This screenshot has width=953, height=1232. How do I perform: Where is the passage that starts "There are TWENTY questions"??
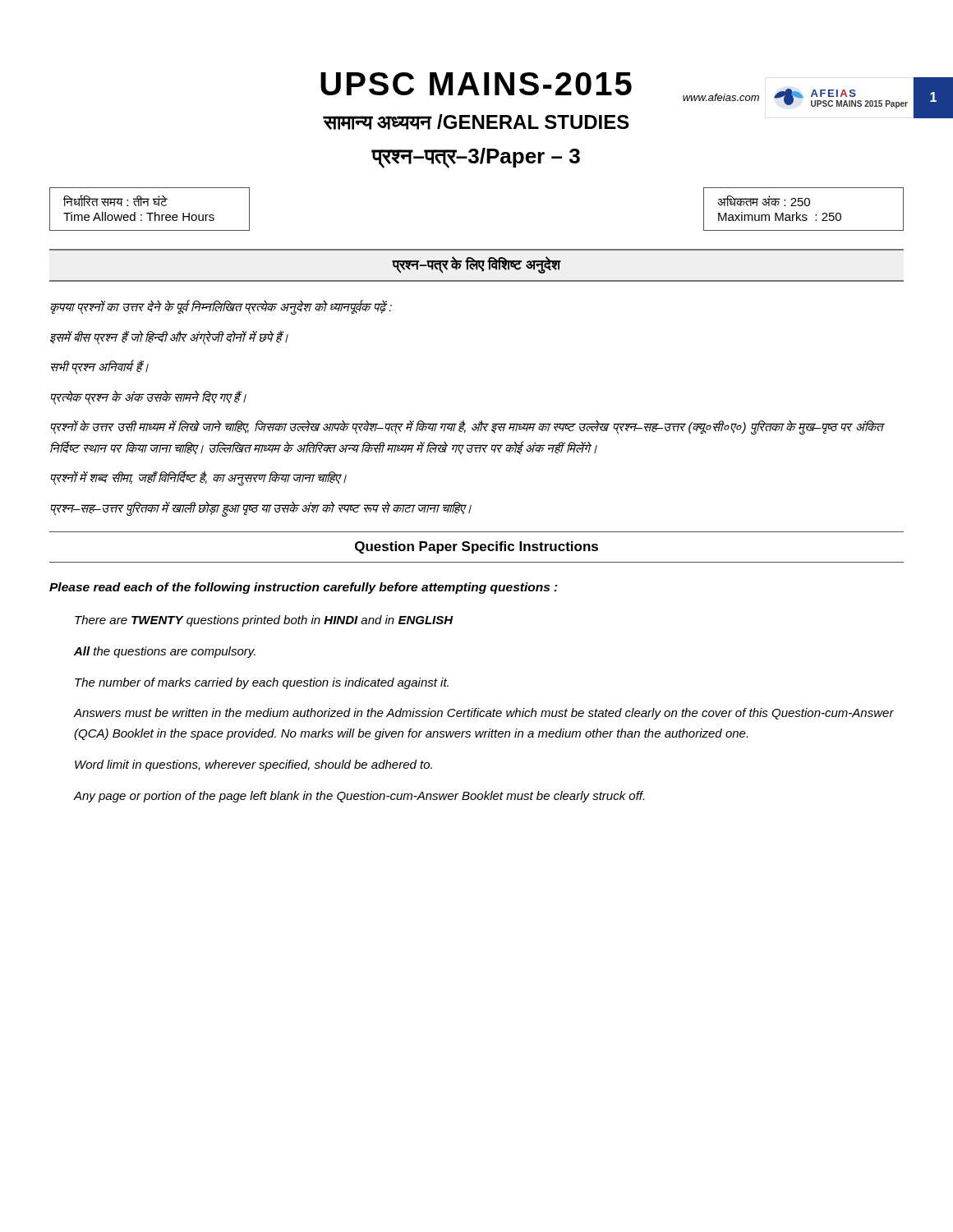point(263,620)
